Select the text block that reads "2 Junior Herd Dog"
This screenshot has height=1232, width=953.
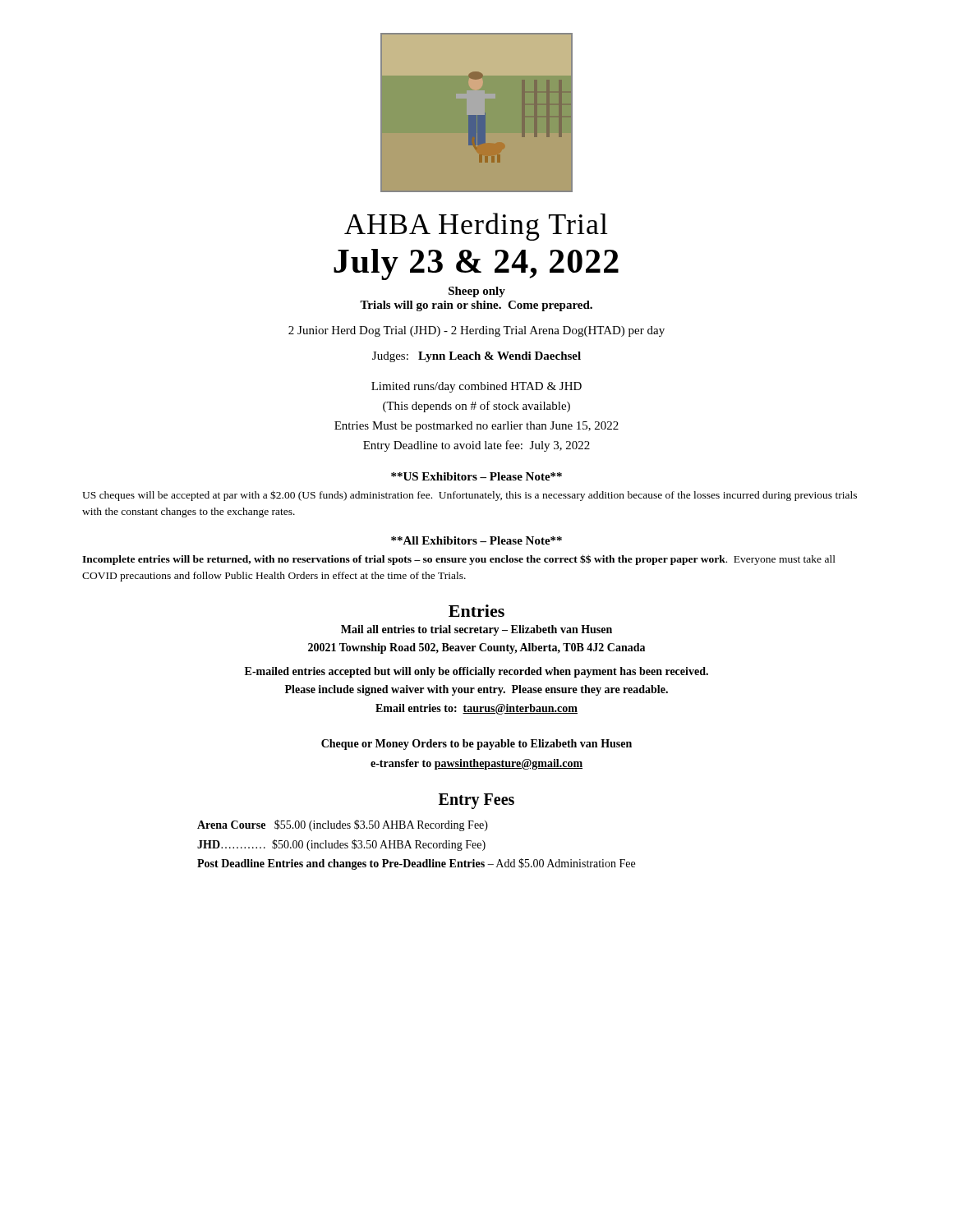coord(476,330)
